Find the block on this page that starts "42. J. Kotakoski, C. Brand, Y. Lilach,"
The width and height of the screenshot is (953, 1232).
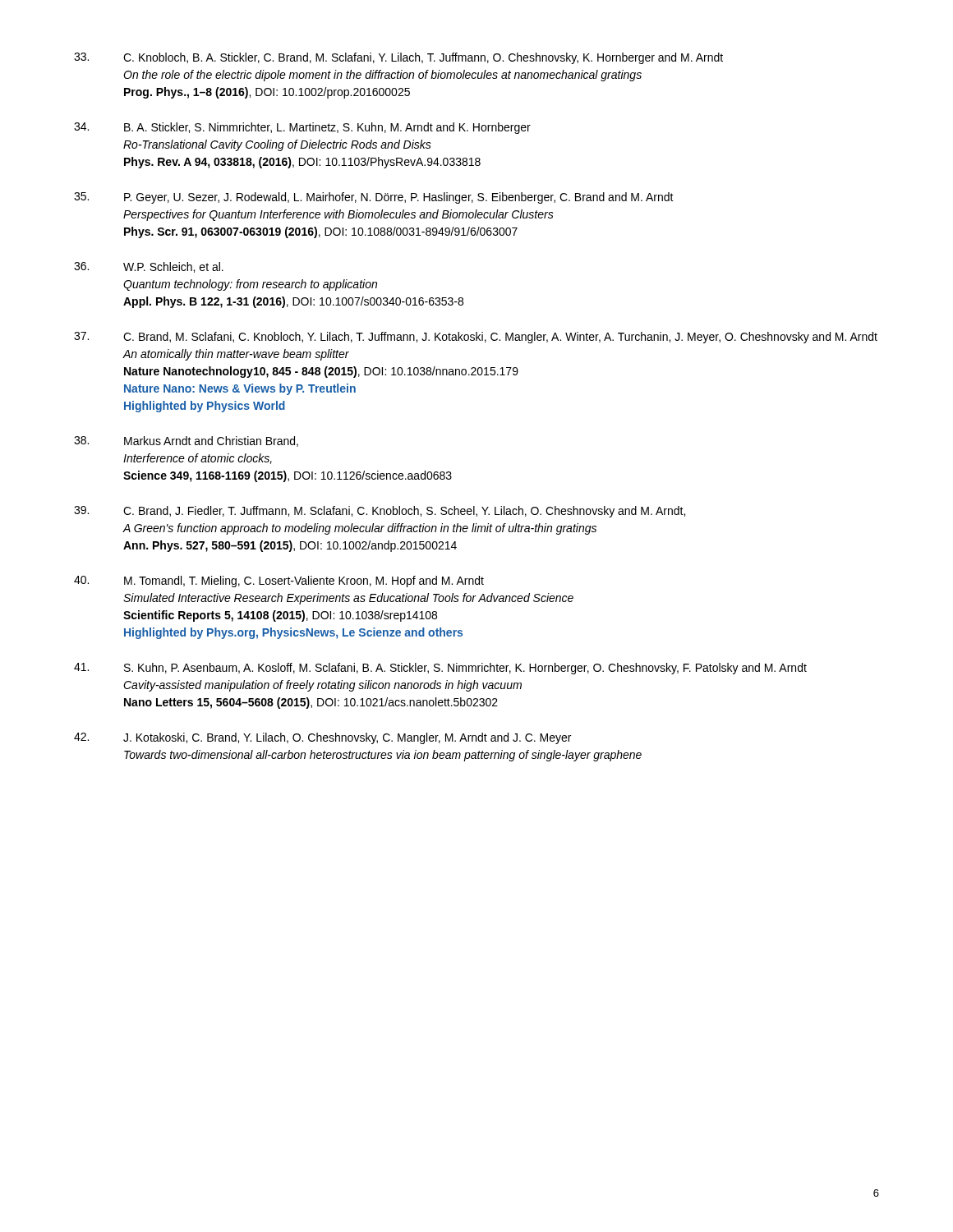coord(476,747)
